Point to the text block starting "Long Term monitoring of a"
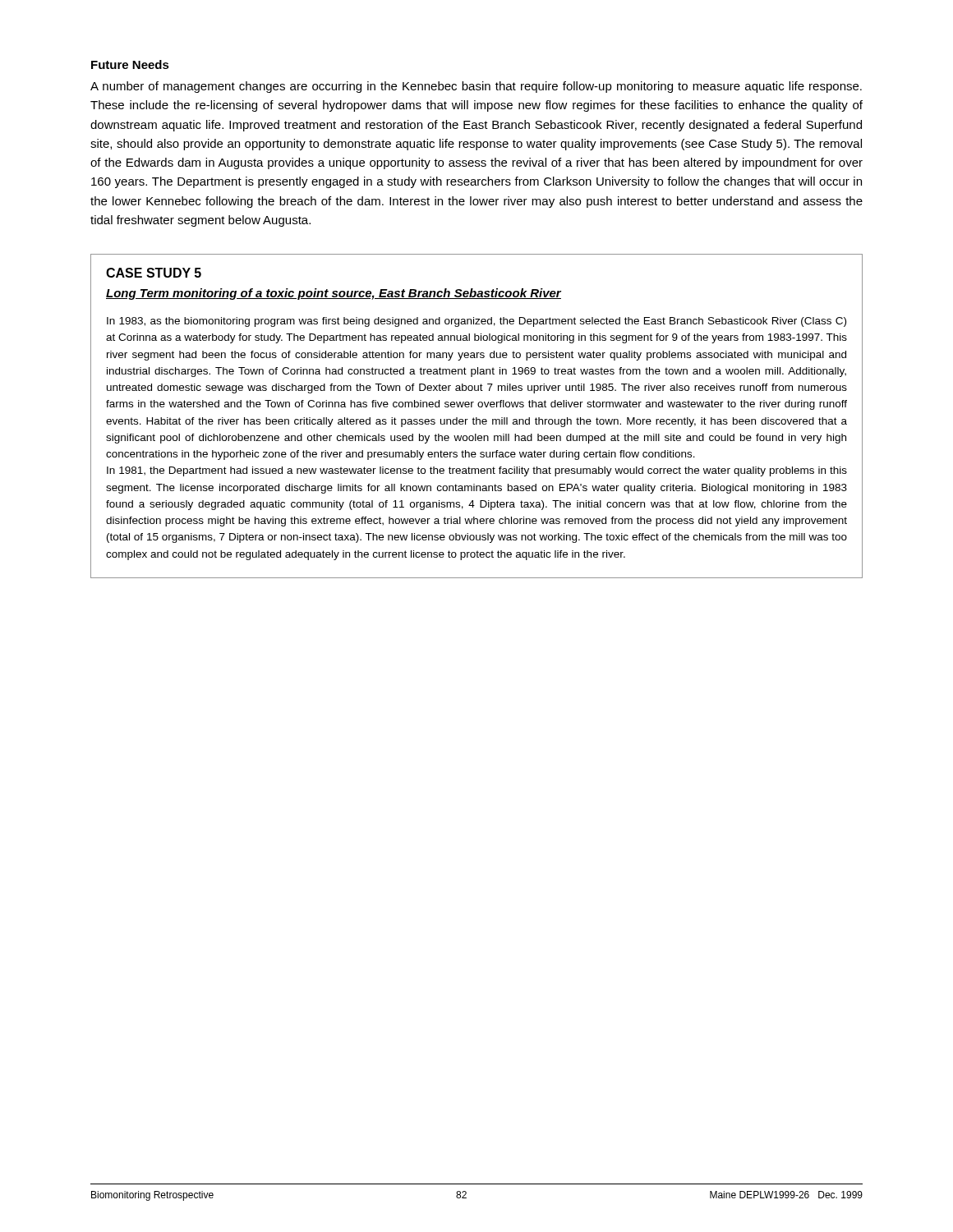 point(333,293)
